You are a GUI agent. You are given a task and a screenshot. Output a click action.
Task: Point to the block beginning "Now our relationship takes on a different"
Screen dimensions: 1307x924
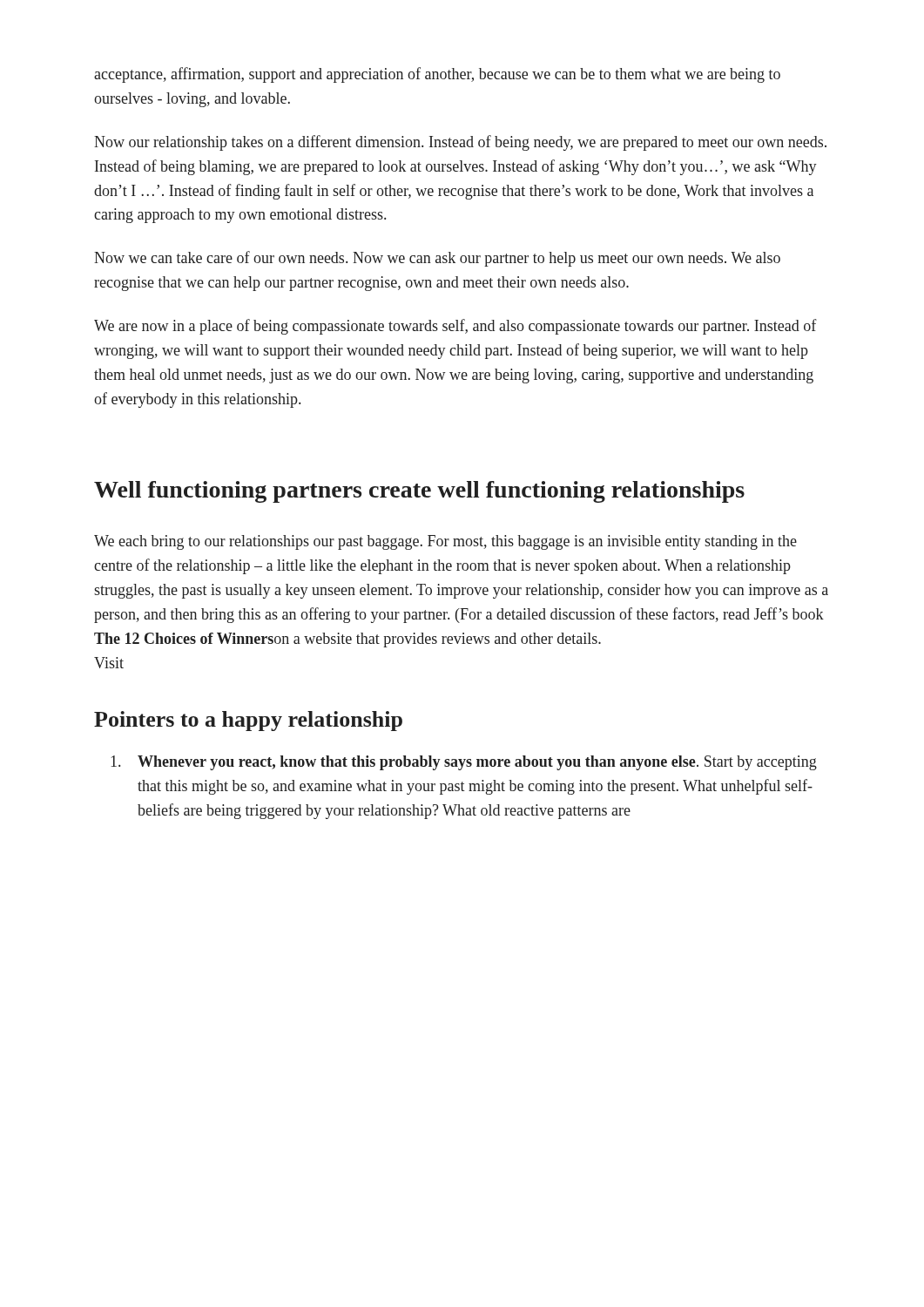click(x=461, y=178)
